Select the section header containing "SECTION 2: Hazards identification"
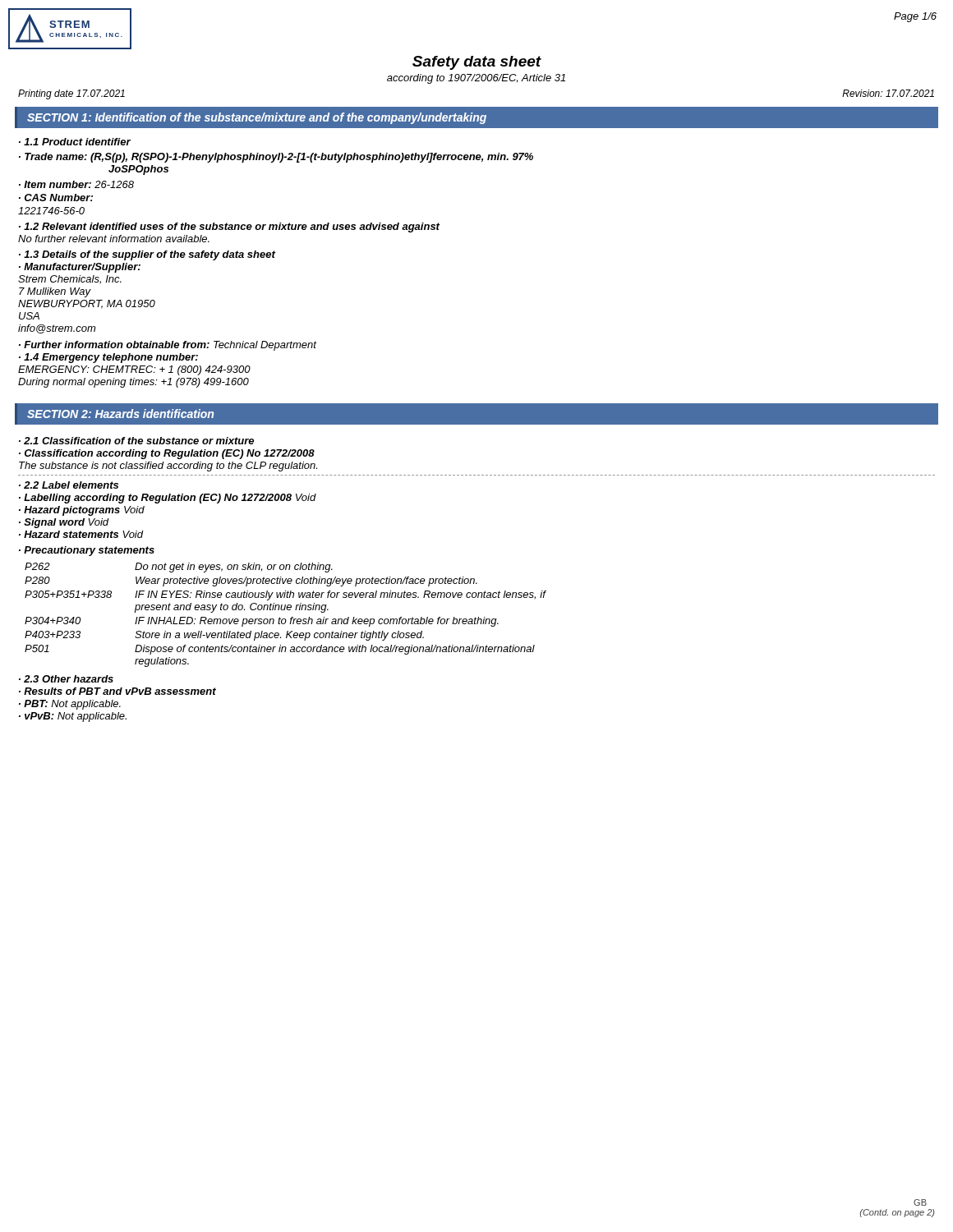 pyautogui.click(x=121, y=414)
